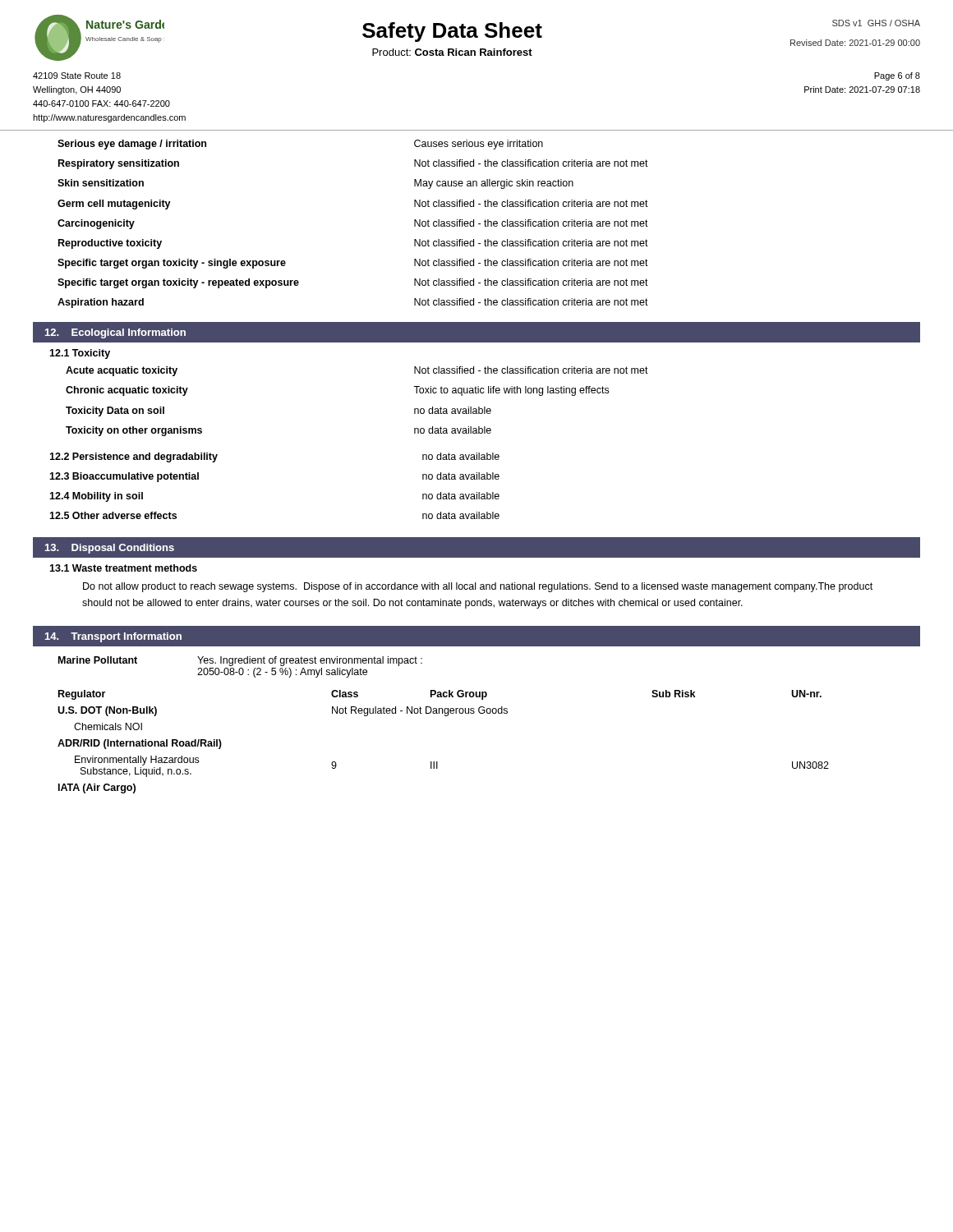Click on the table containing "Toxicity on other organisms"
Screen dimensions: 1232x953
476,400
